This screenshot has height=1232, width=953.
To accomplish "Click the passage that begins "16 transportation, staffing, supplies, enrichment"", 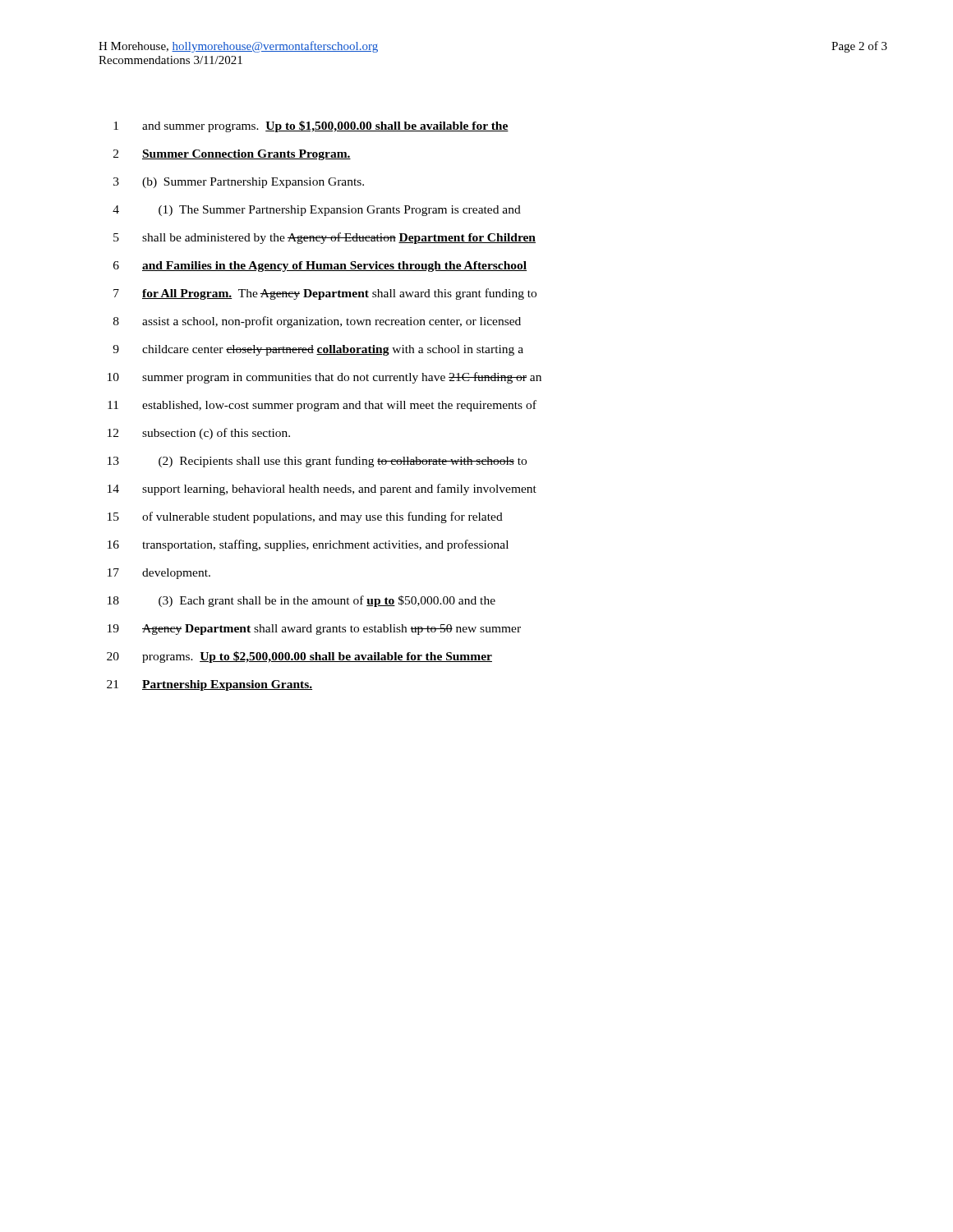I will (x=476, y=545).
